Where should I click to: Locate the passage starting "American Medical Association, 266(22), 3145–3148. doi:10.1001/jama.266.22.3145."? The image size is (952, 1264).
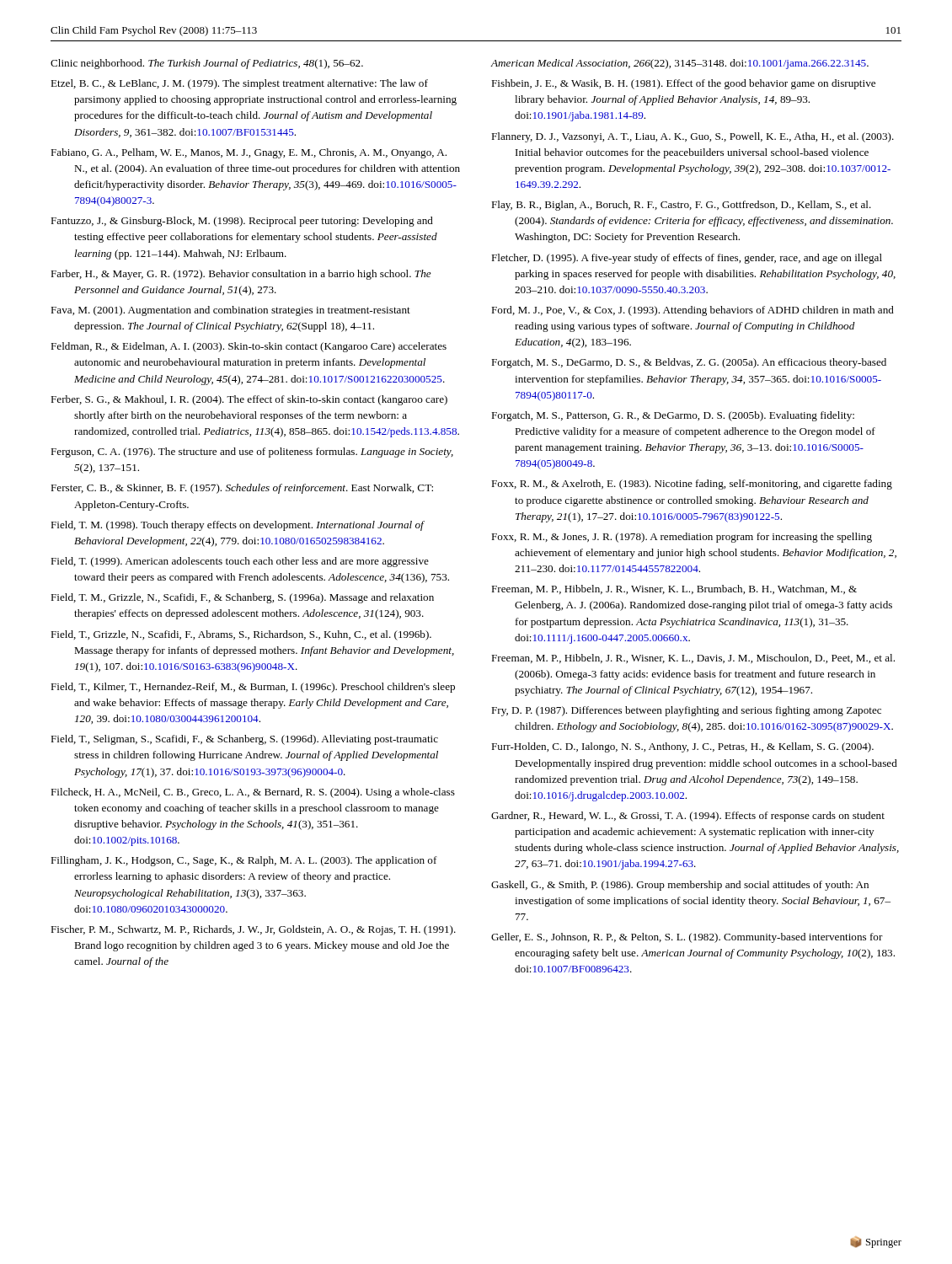(680, 63)
